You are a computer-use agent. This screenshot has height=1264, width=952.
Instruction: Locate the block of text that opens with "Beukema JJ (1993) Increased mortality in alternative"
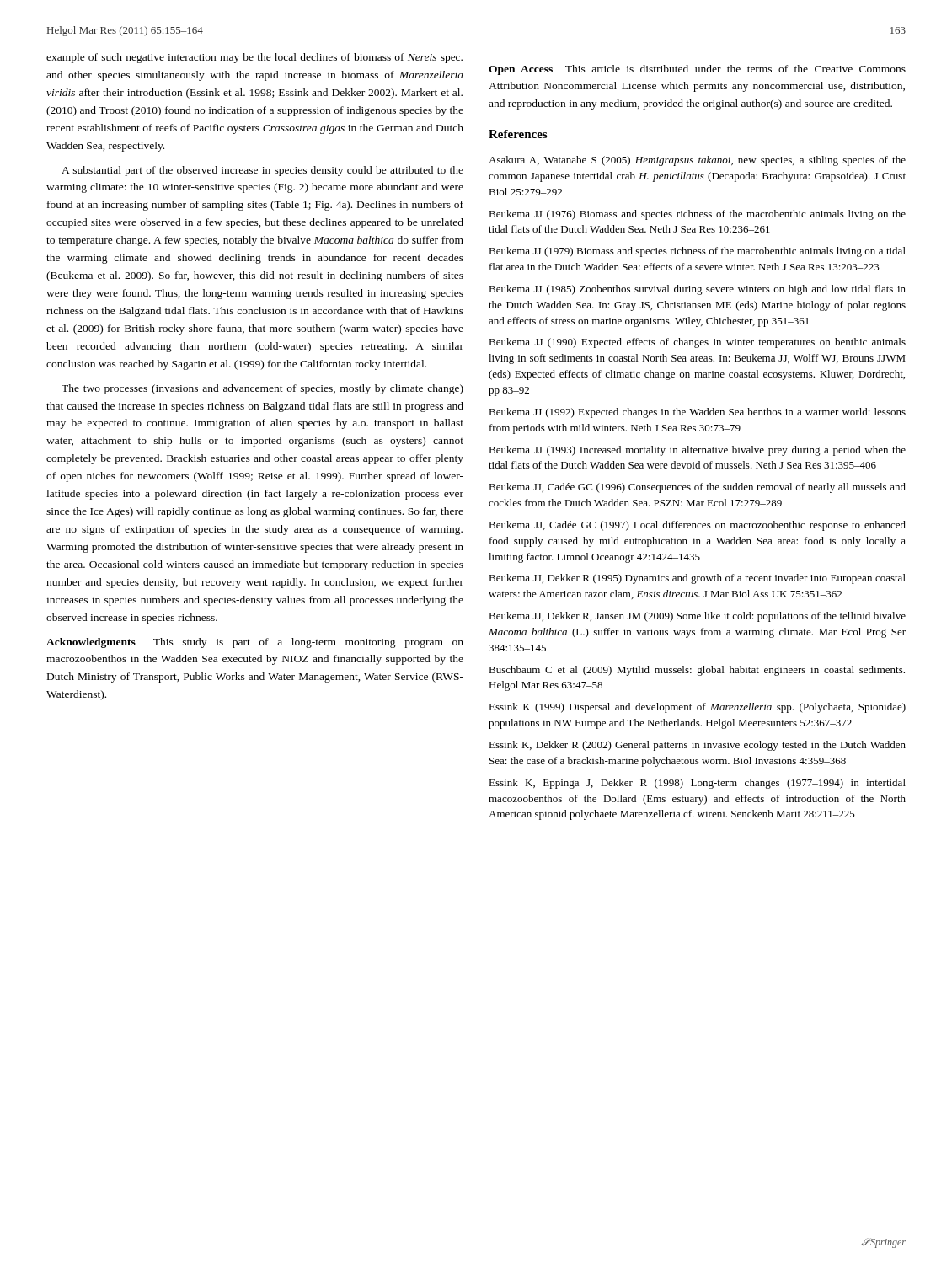pos(697,457)
